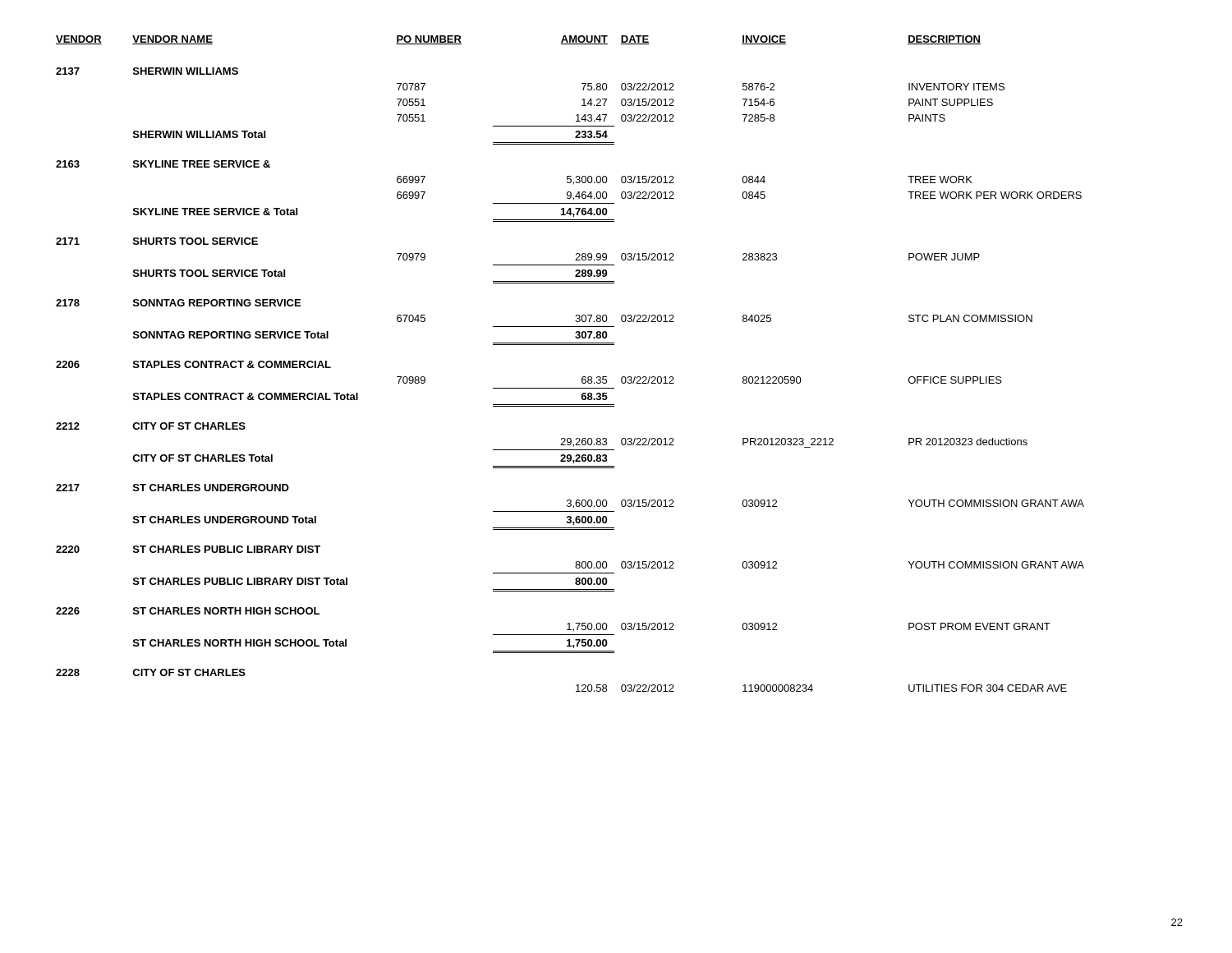Click a table

point(616,364)
